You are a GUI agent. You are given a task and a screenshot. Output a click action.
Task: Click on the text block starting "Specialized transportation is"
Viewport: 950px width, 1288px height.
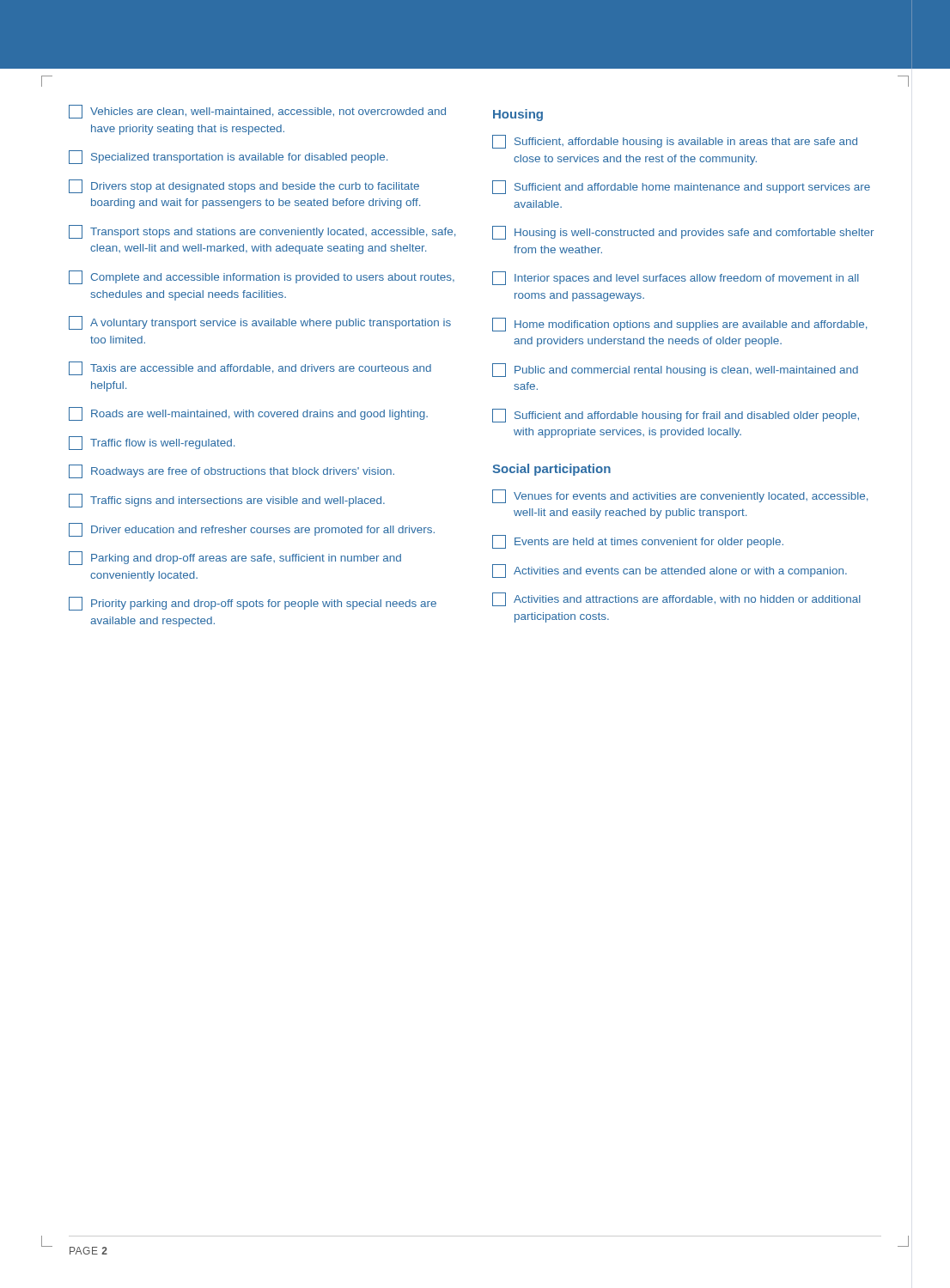pyautogui.click(x=229, y=157)
